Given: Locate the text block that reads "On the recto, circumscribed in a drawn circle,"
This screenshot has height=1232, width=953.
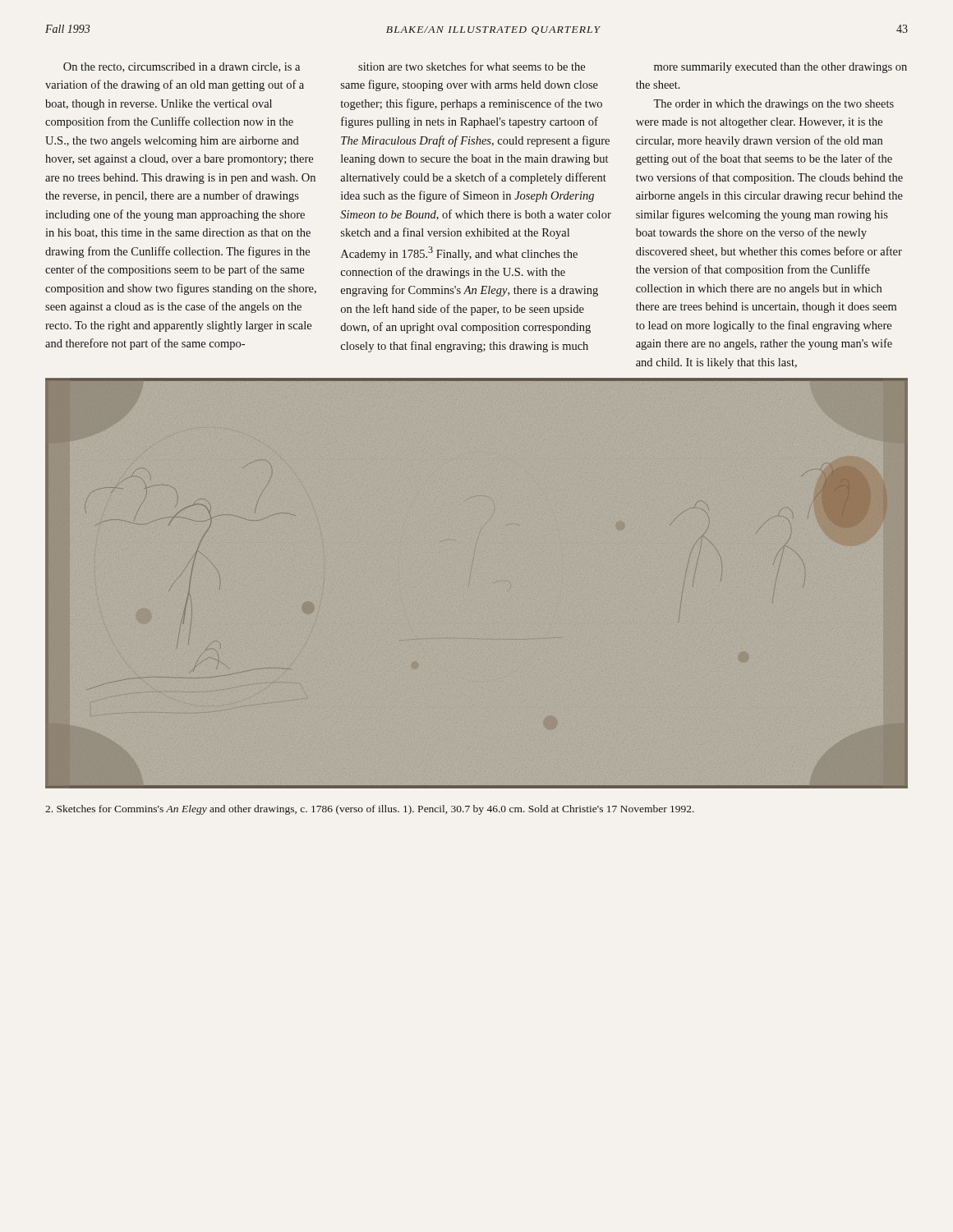Looking at the screenshot, I should pos(181,205).
